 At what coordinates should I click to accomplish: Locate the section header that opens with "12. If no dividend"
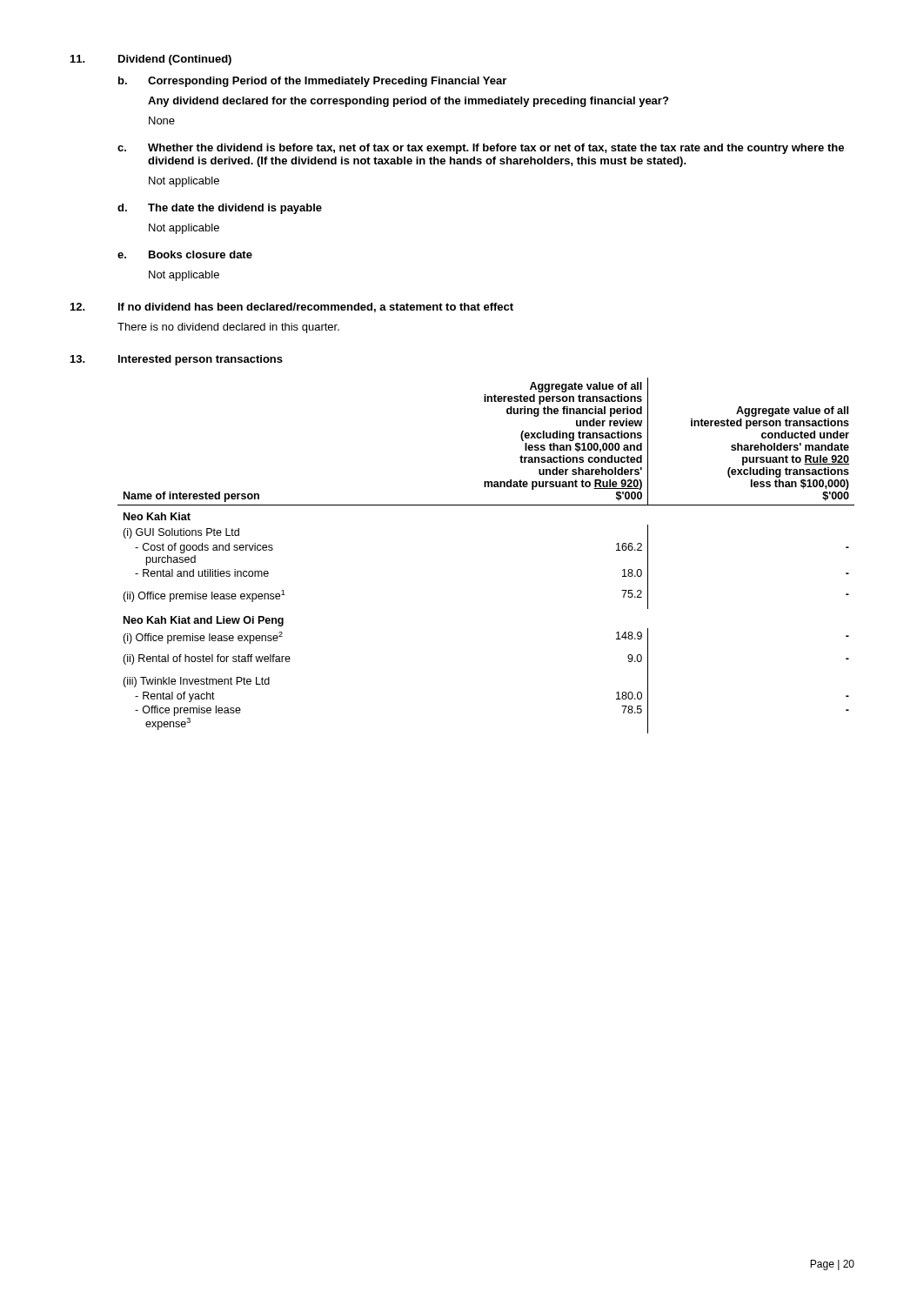[462, 307]
